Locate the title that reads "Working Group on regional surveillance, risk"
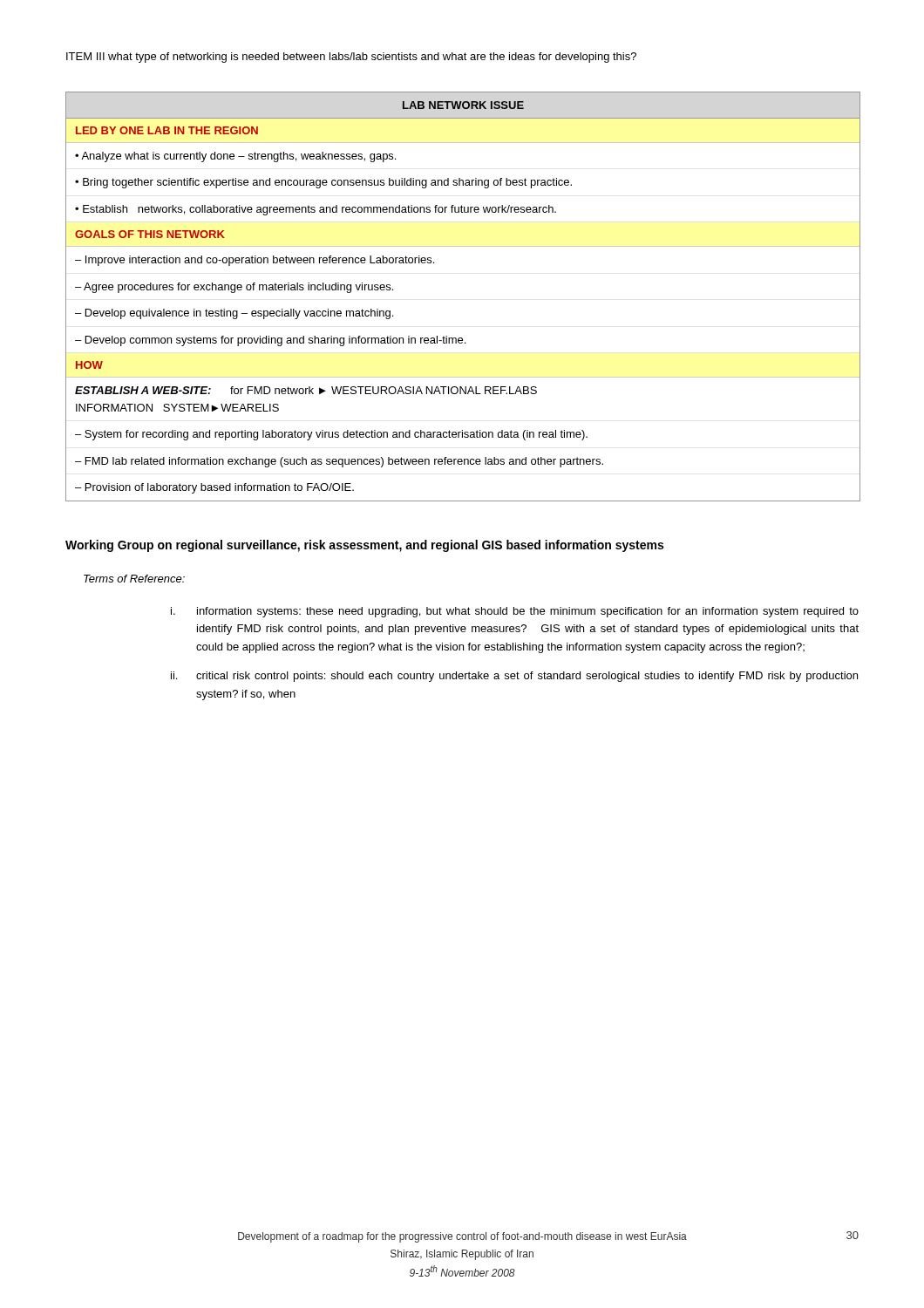The image size is (924, 1308). pyautogui.click(x=365, y=545)
